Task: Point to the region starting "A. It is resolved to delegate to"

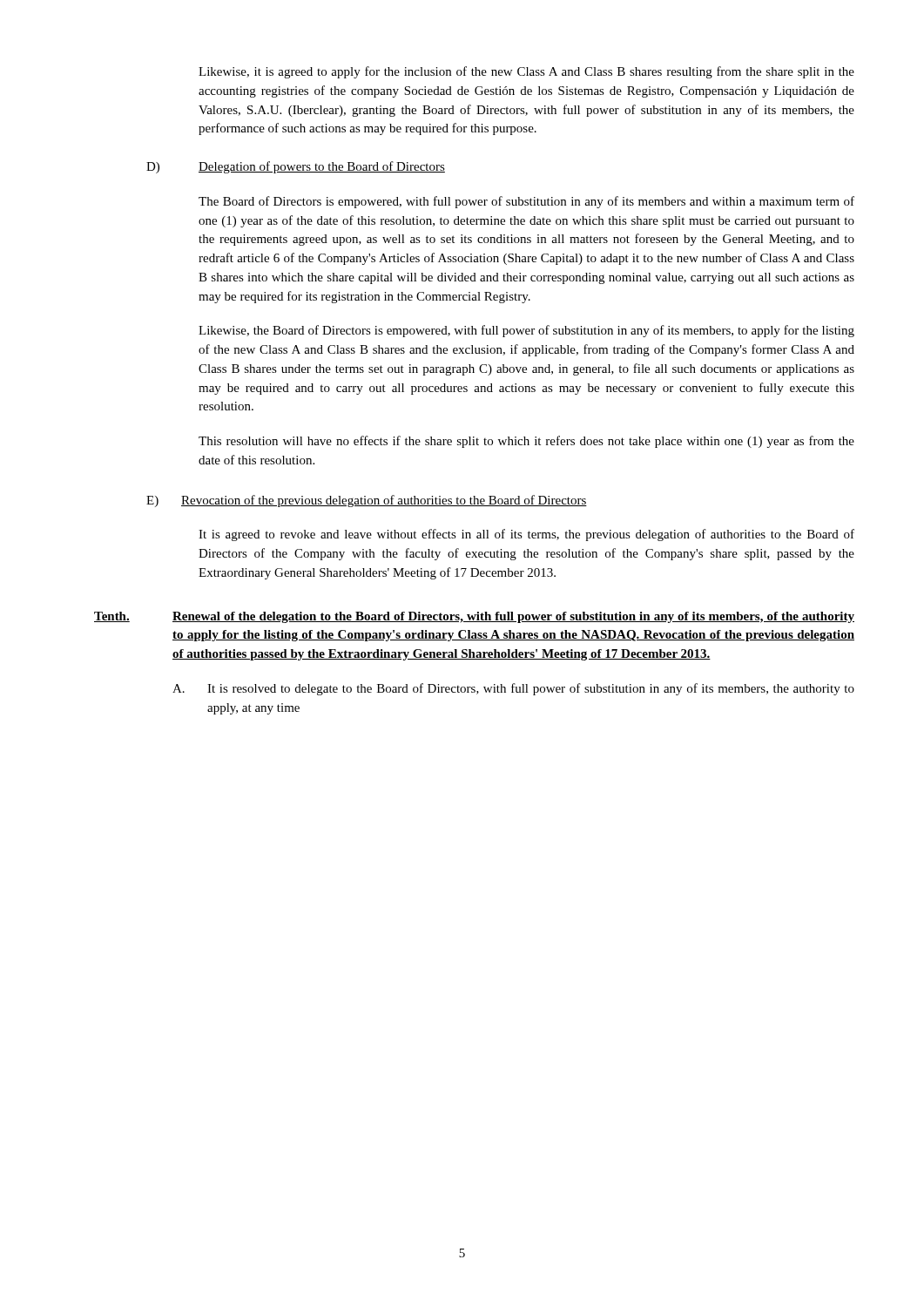Action: [513, 698]
